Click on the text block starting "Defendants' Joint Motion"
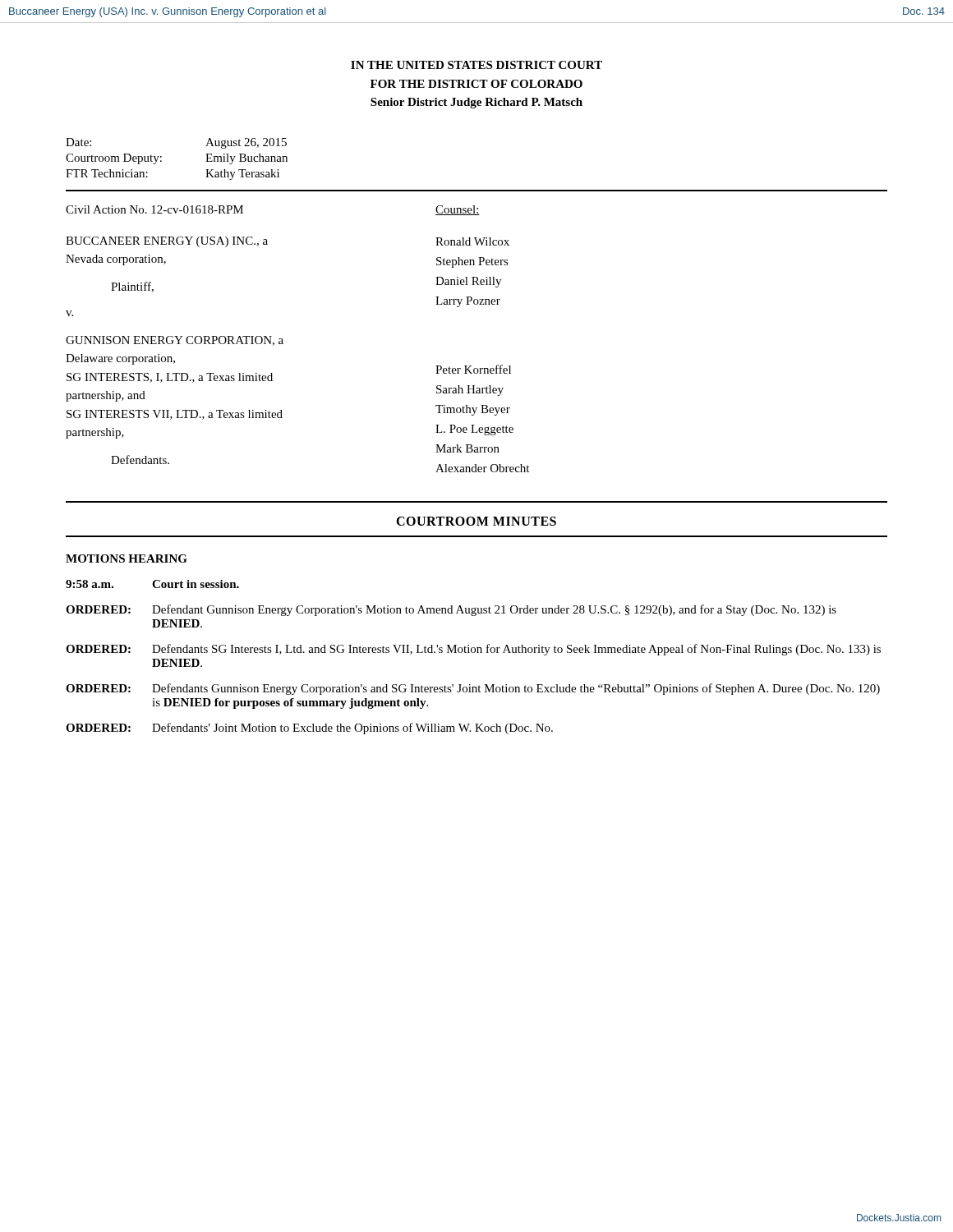 353,727
